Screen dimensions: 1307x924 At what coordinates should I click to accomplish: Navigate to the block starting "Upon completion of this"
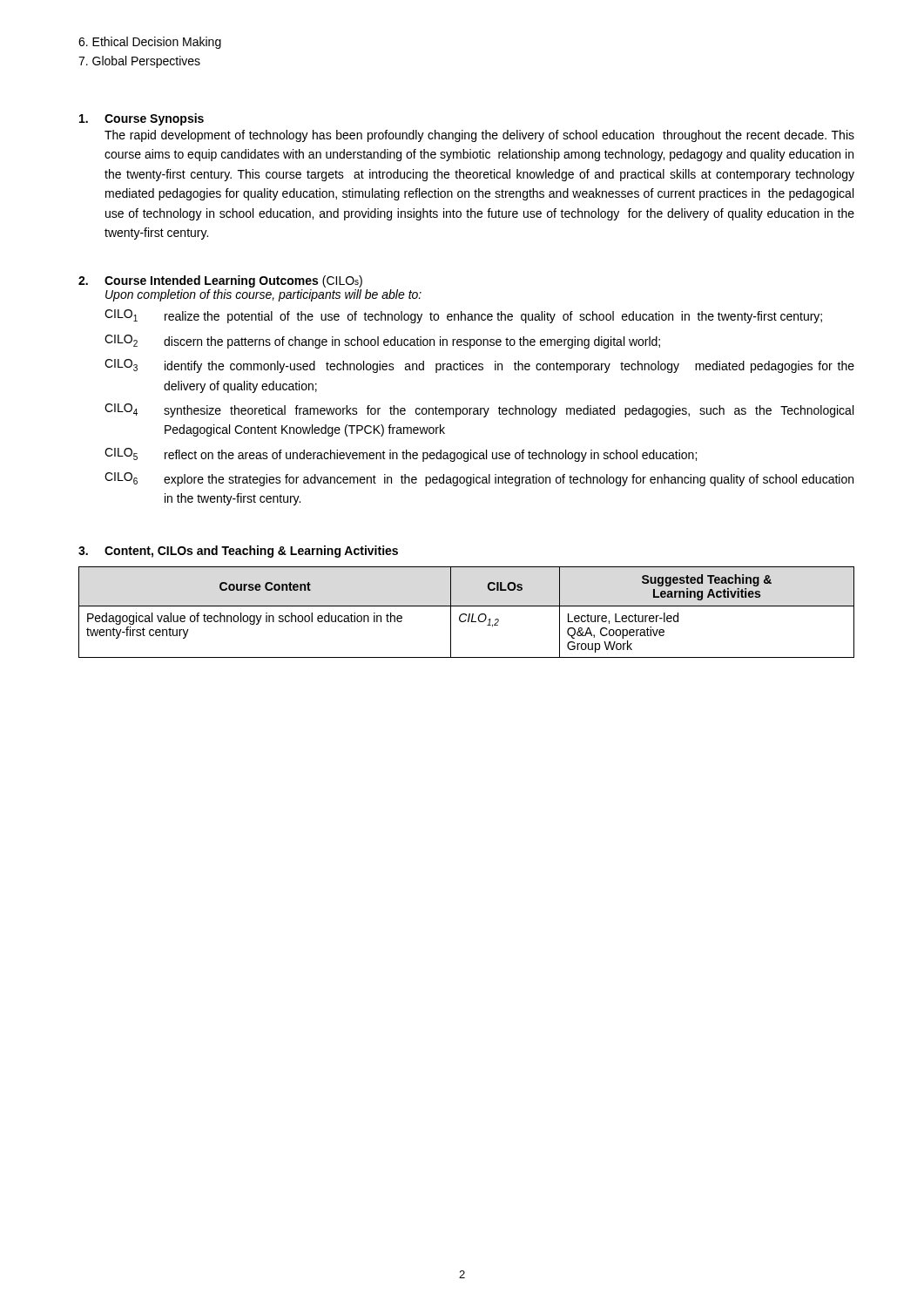[x=263, y=295]
